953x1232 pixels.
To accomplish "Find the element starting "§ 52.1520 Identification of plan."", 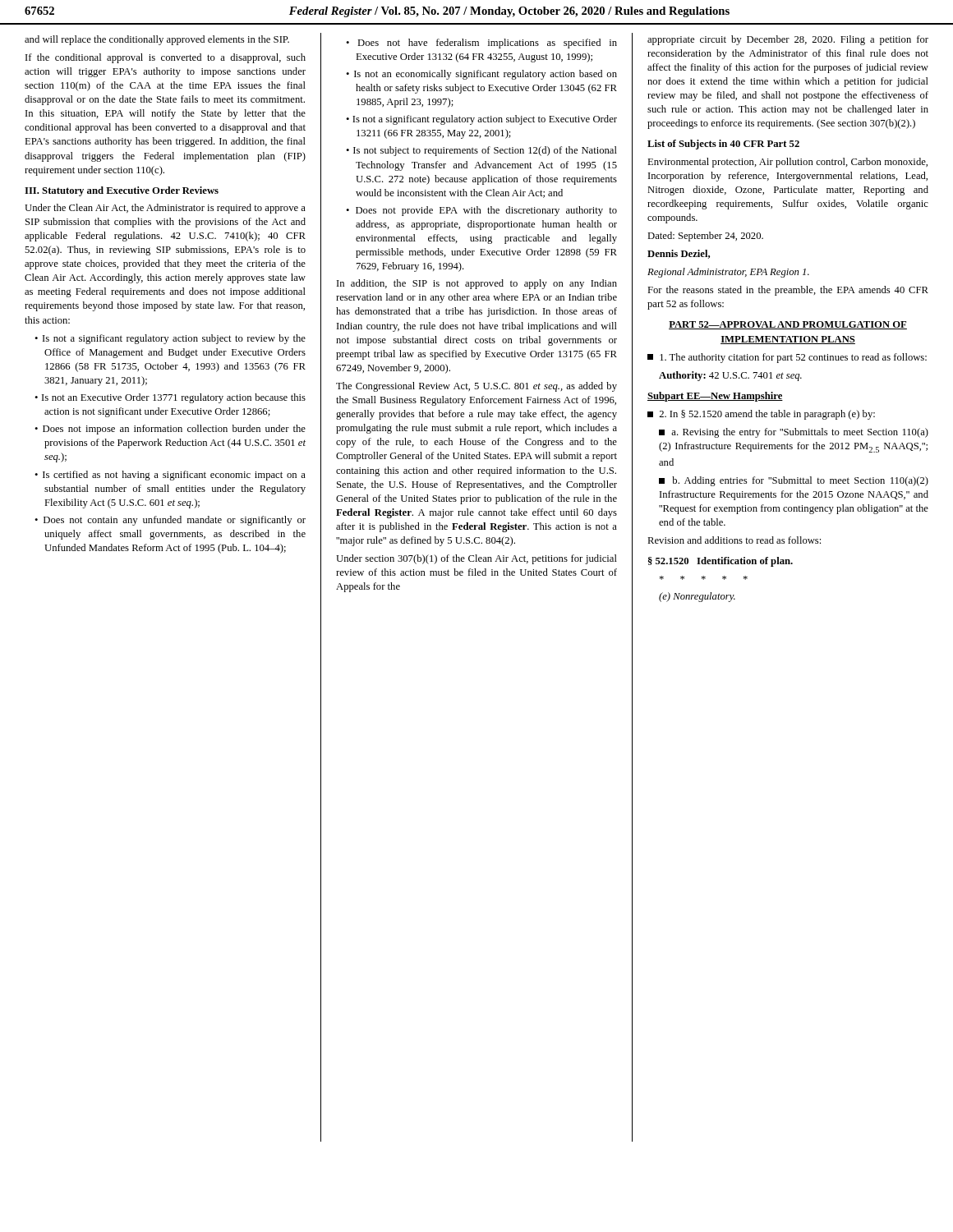I will (x=720, y=561).
